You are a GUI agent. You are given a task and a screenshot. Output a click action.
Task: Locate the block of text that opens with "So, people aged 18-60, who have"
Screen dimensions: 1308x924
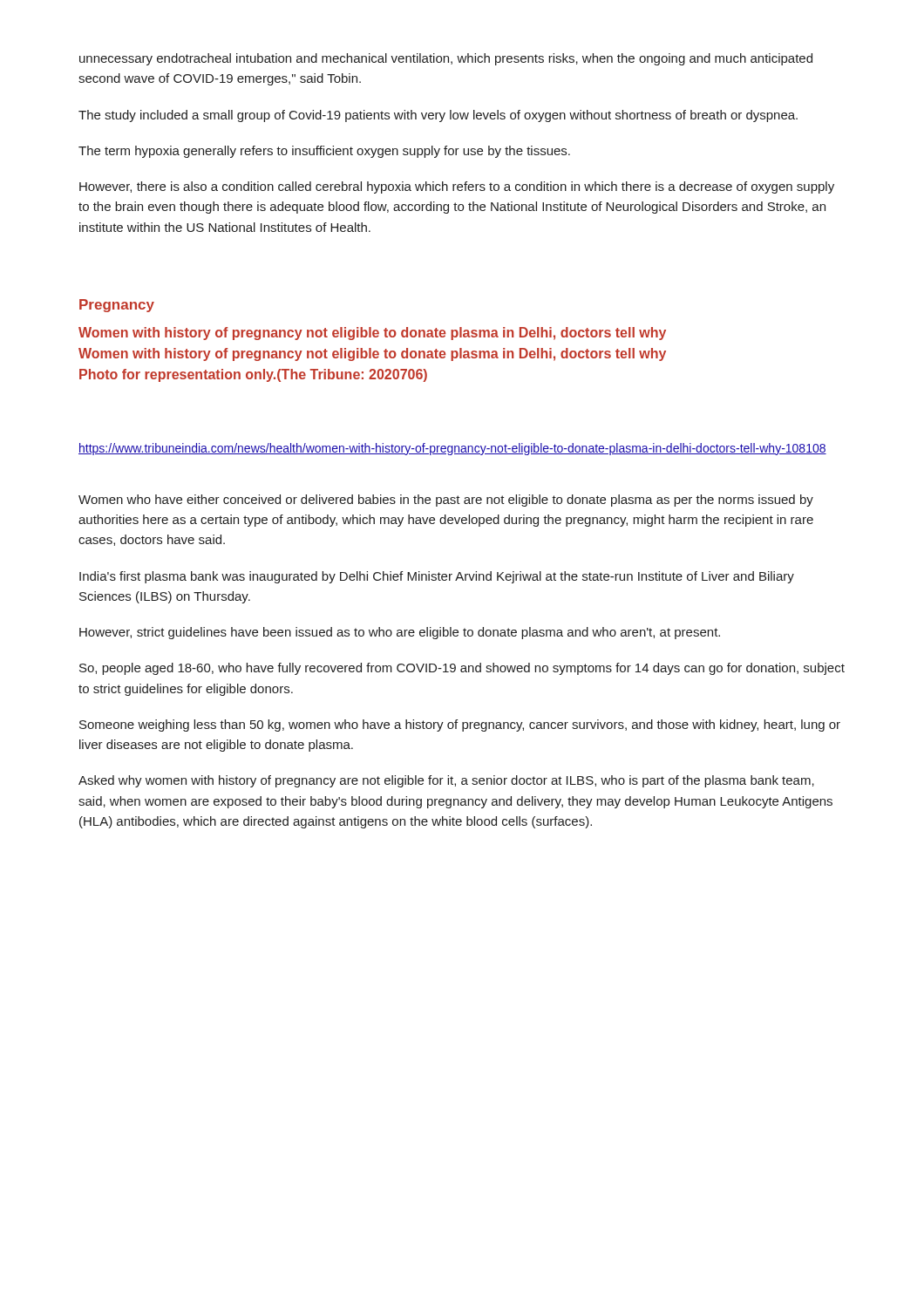coord(461,678)
